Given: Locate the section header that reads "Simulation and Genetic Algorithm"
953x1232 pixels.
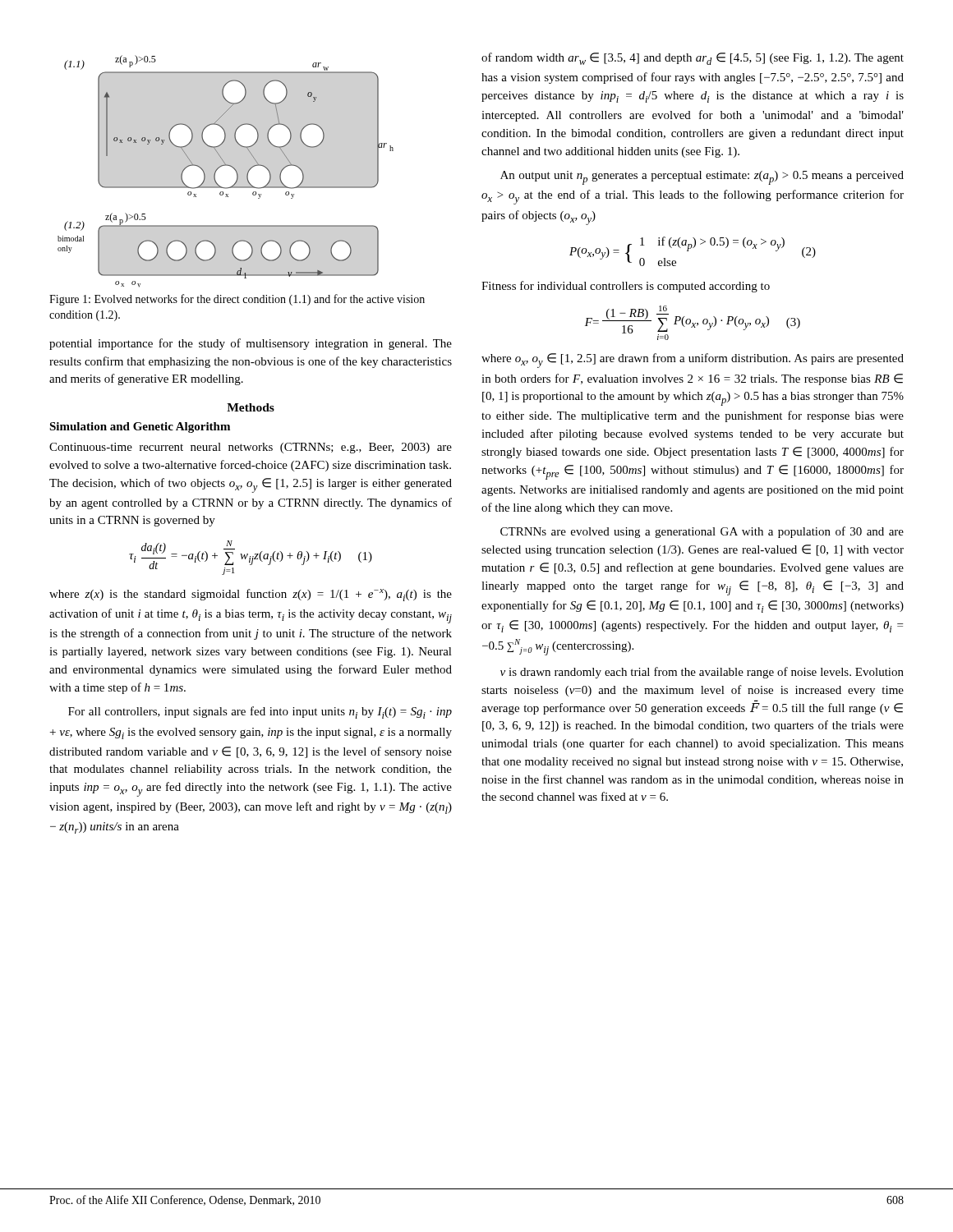Looking at the screenshot, I should pyautogui.click(x=140, y=426).
